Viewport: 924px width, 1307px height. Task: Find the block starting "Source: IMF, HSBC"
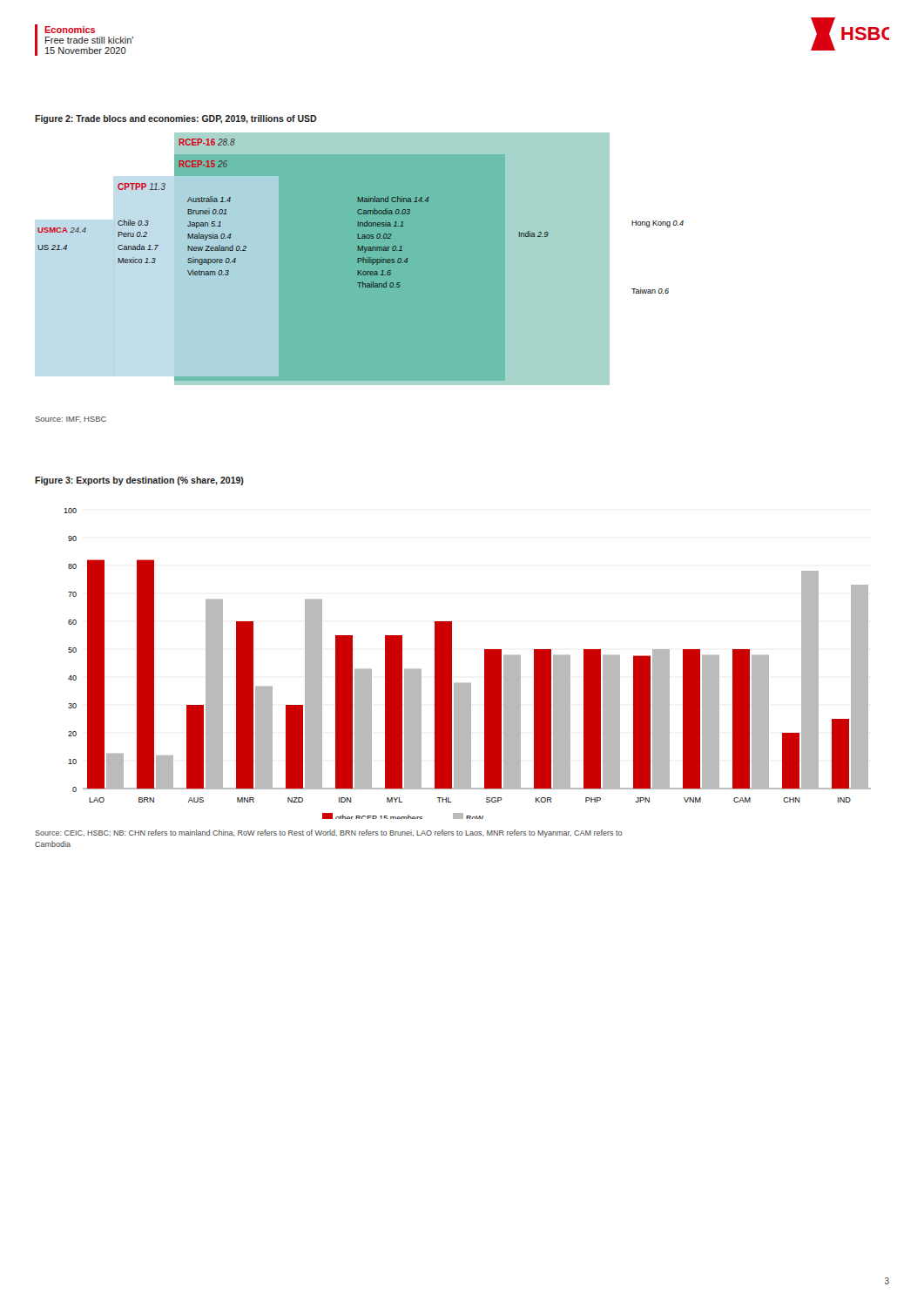[x=71, y=419]
